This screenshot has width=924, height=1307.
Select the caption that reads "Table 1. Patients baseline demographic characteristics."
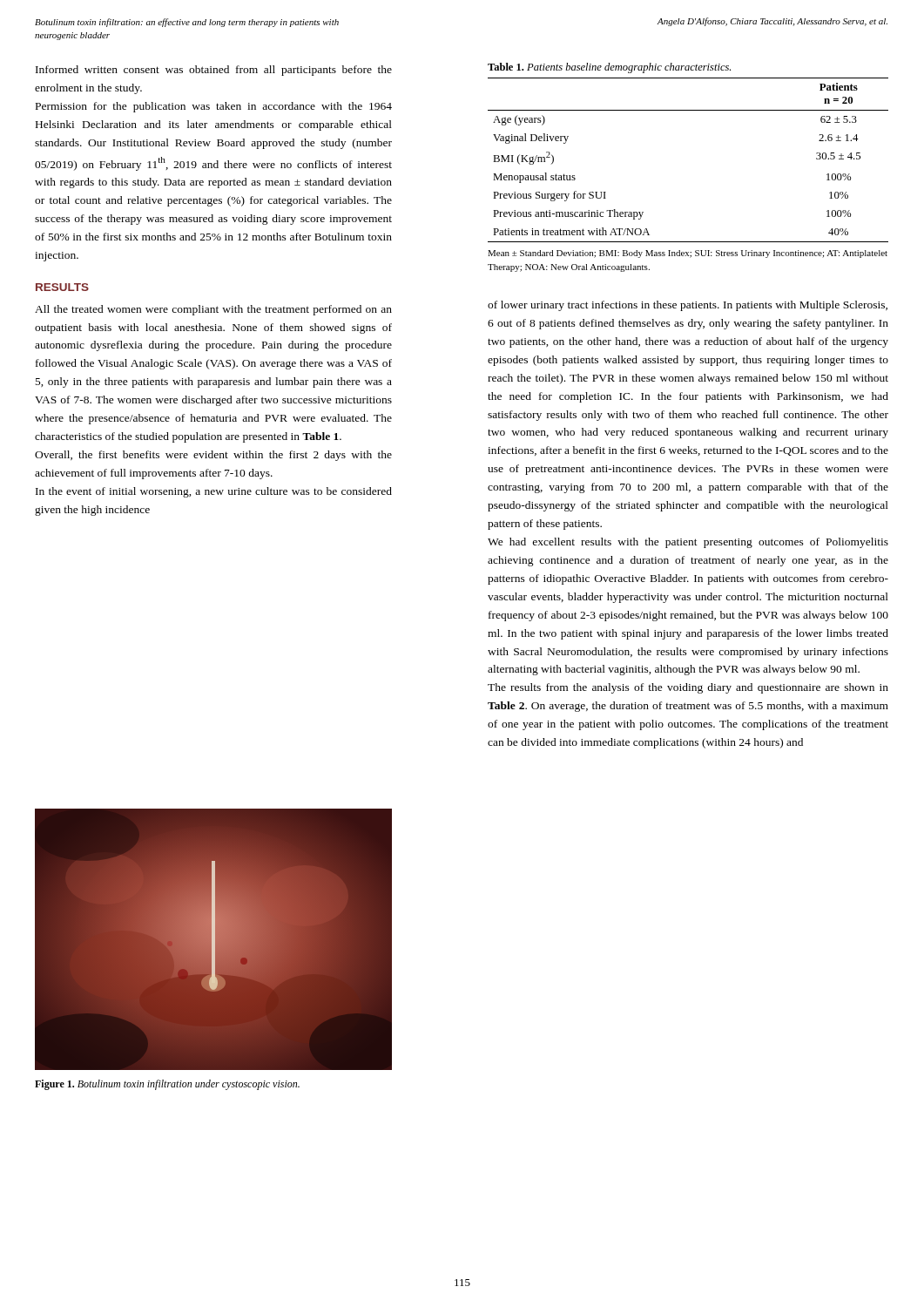[610, 67]
